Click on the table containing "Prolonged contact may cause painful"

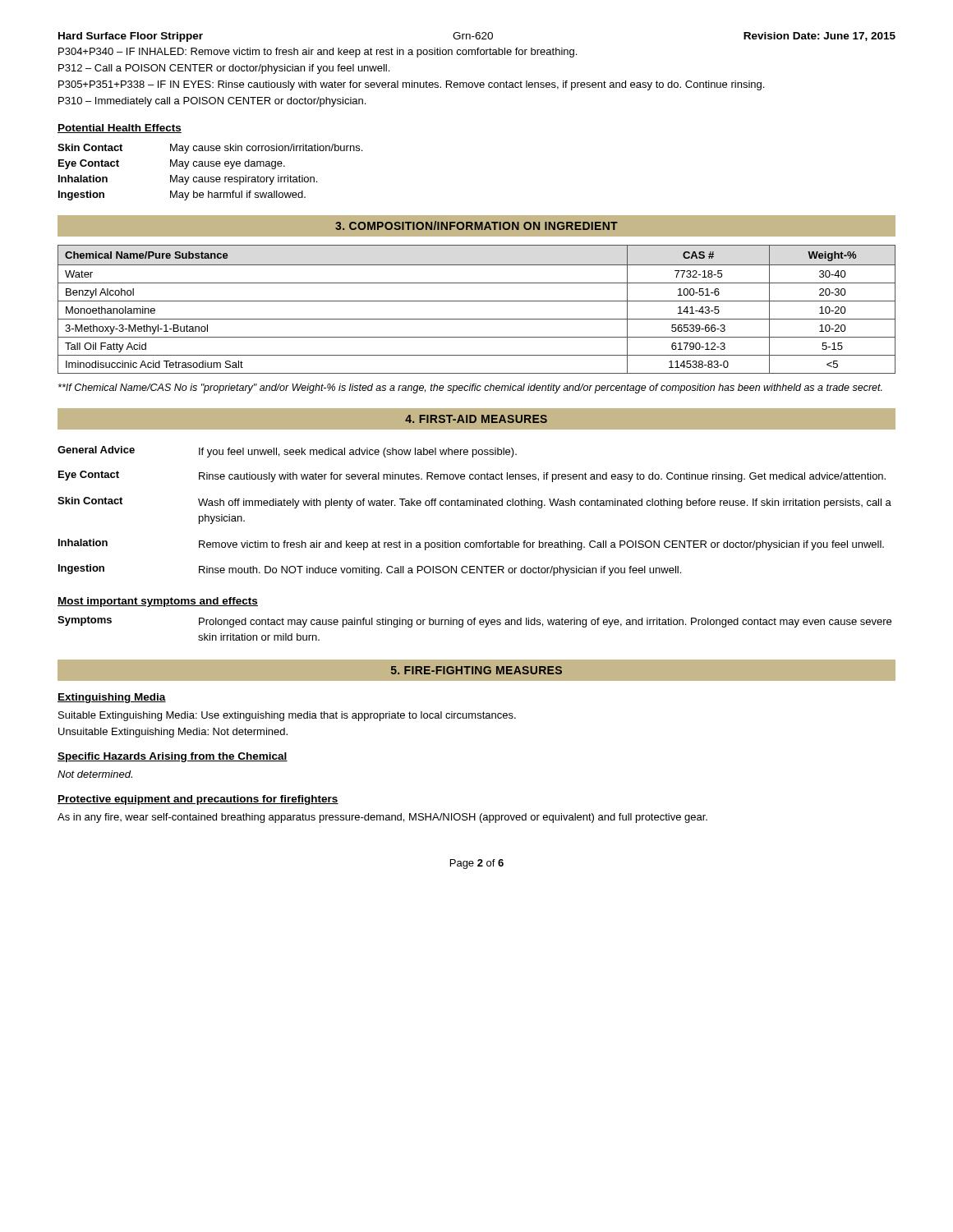pos(476,629)
